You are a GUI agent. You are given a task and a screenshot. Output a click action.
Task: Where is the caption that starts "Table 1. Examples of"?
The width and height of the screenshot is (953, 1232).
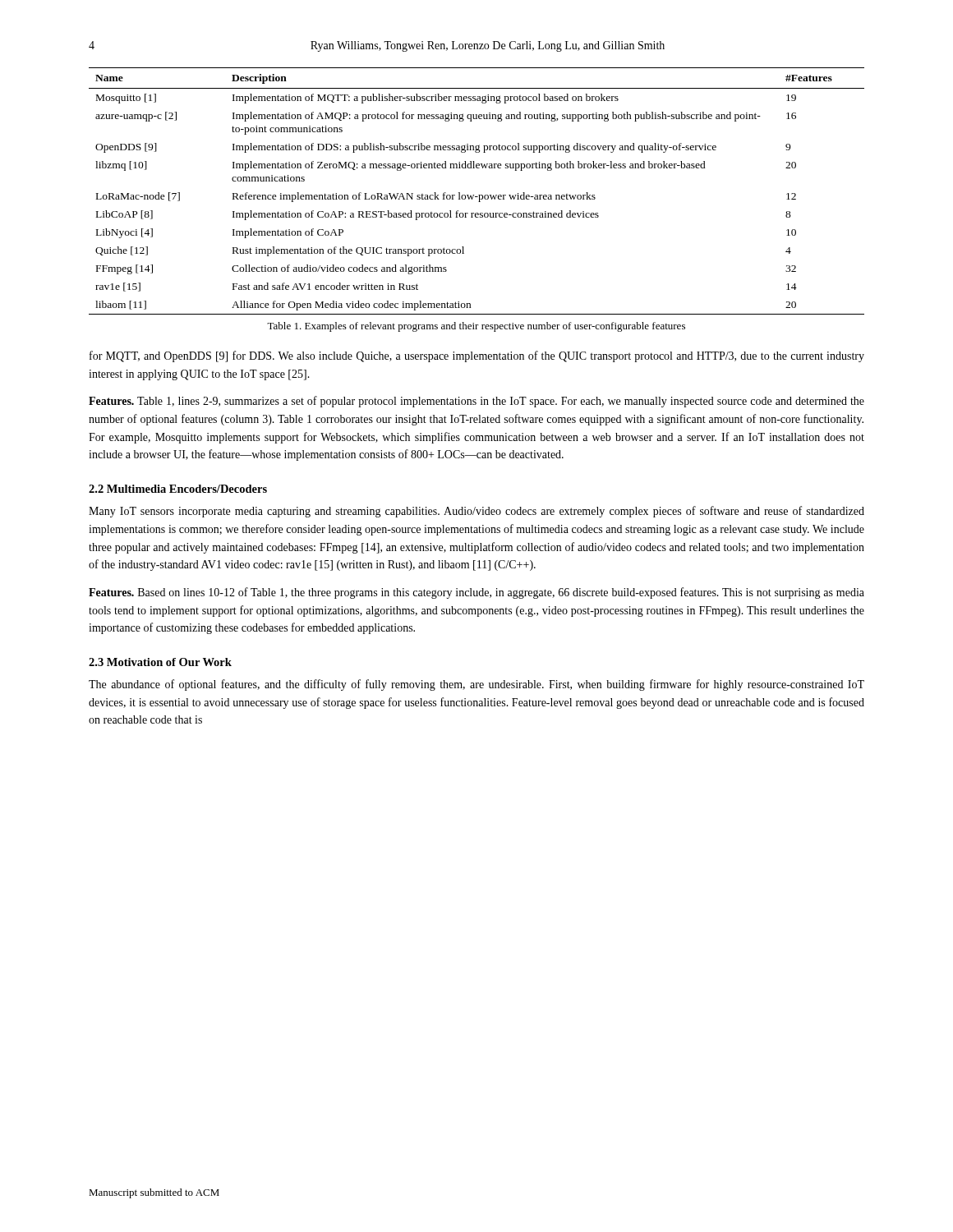click(476, 326)
